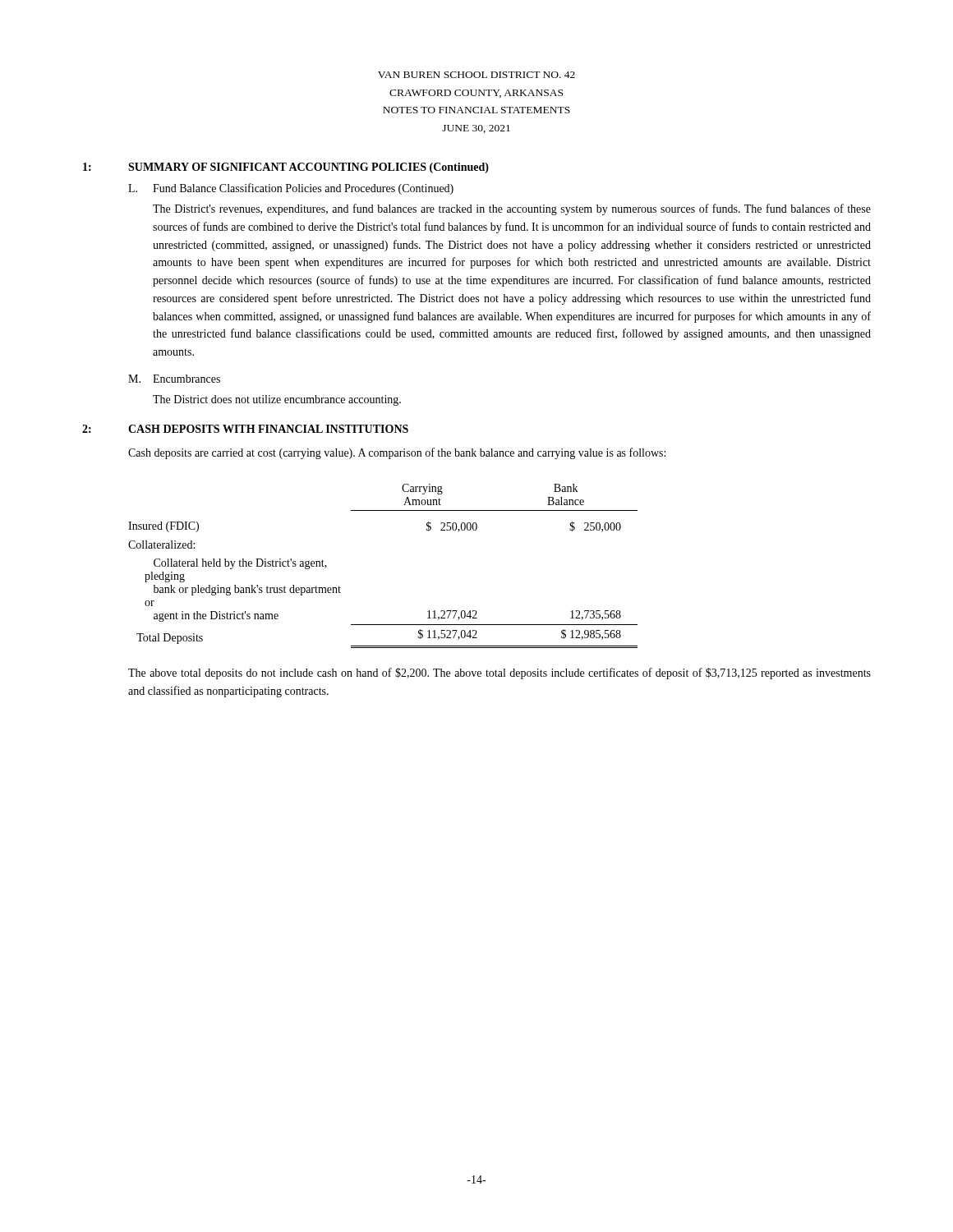Click on the section header that reads "1: SUMMARY OF SIGNIFICANT"
This screenshot has width=953, height=1232.
pos(285,168)
